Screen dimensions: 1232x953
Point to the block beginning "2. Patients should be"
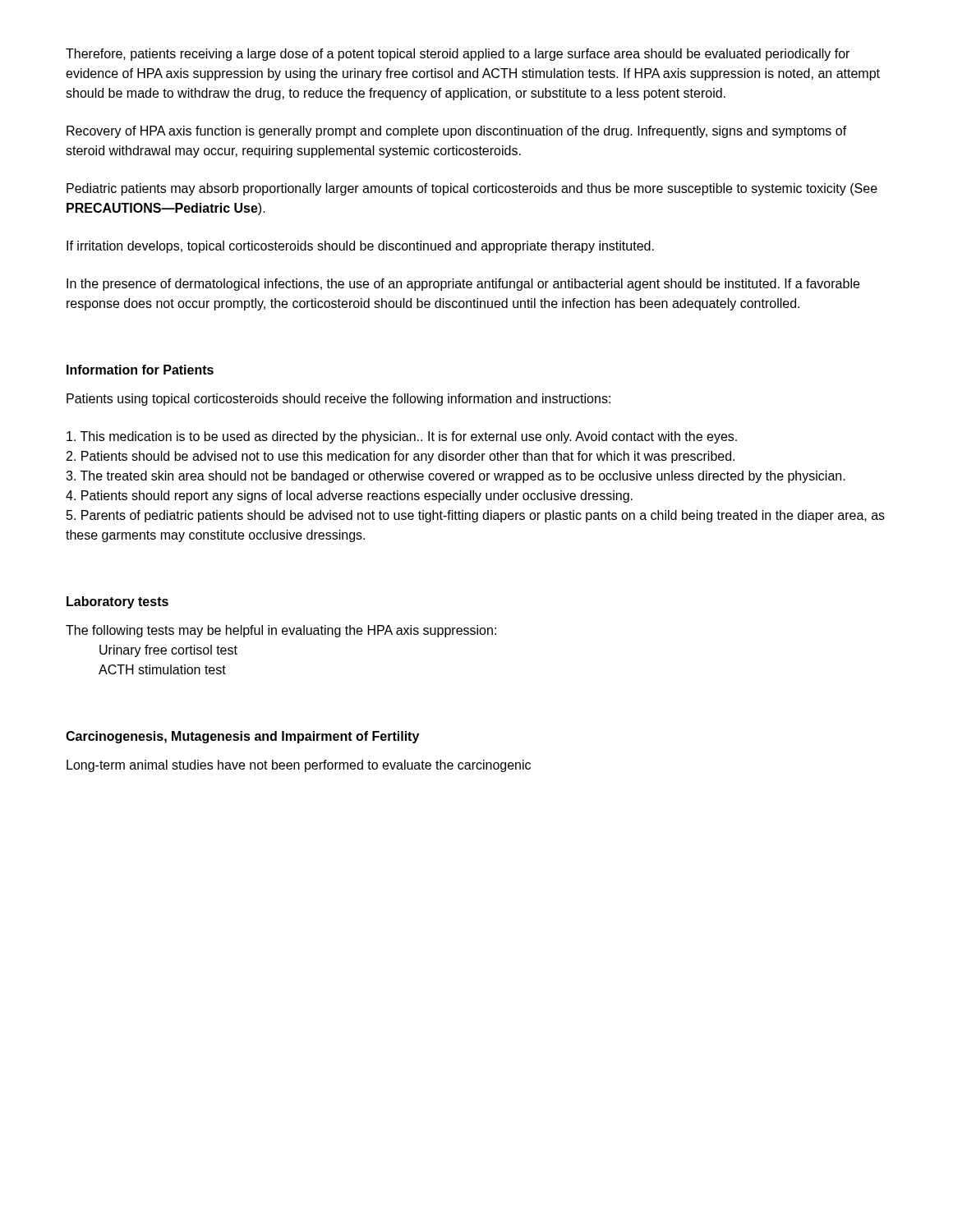[401, 456]
